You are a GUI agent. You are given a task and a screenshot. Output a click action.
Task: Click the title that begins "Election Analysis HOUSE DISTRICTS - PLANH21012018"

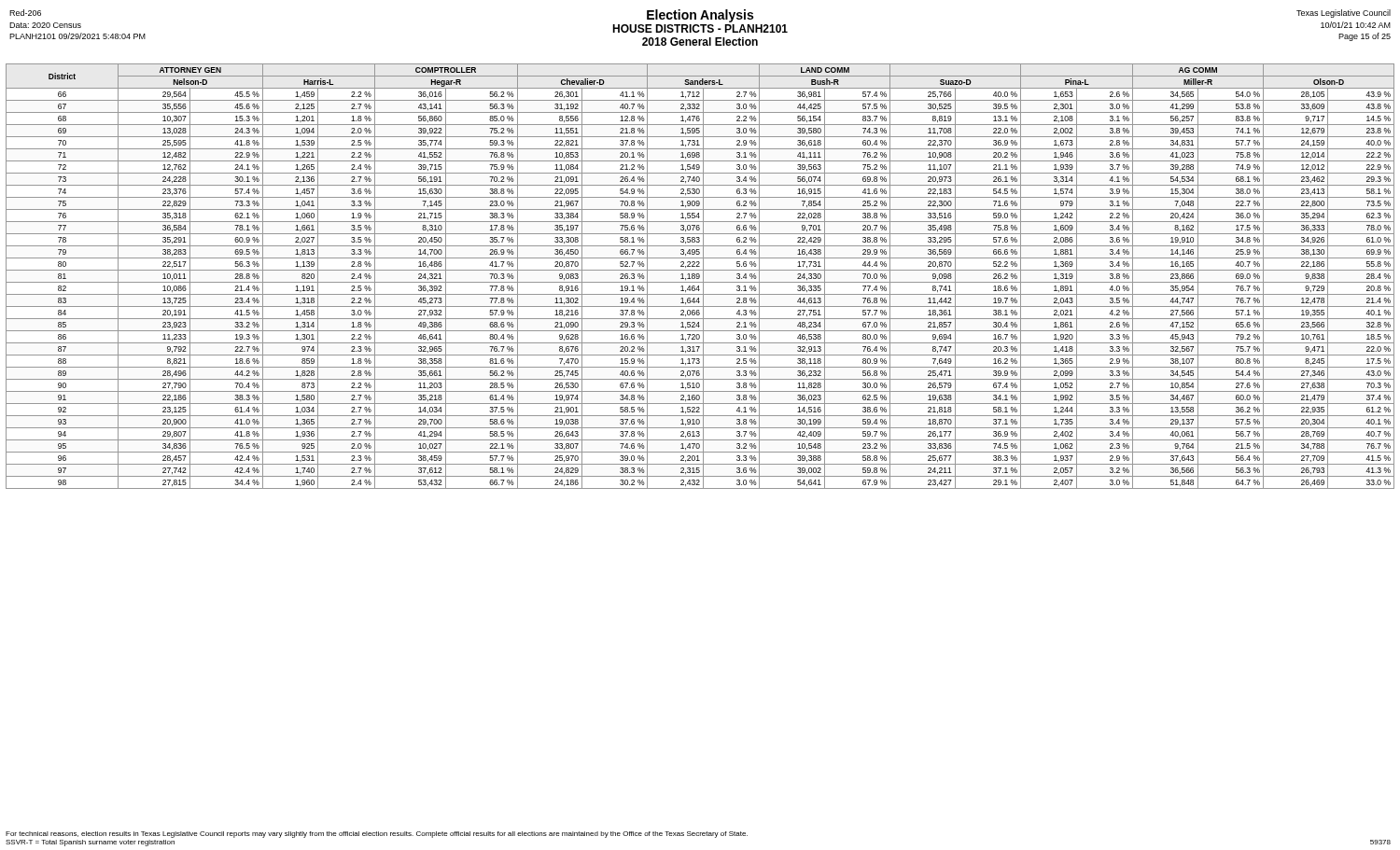[x=700, y=28]
